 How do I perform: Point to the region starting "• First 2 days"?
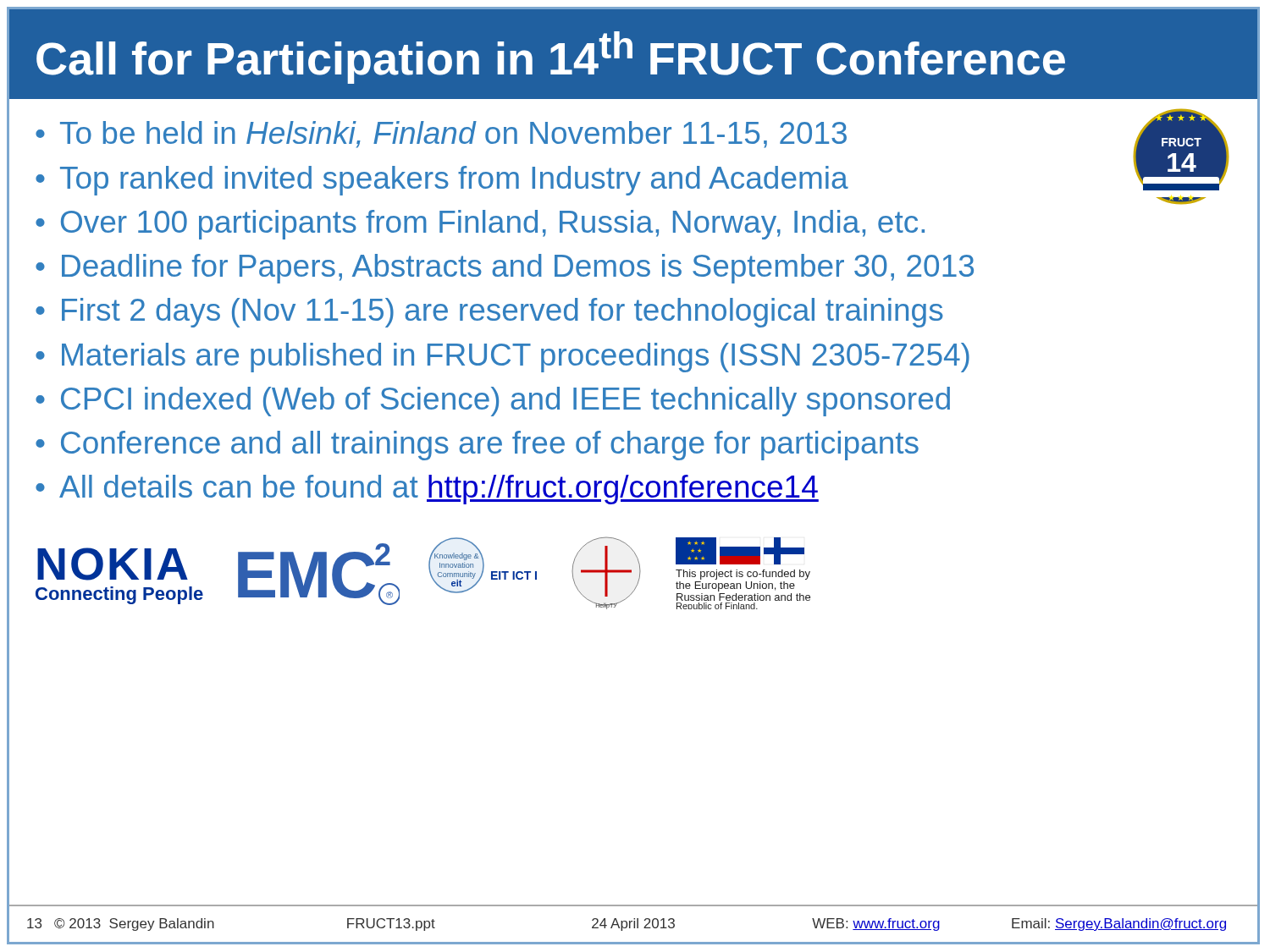(x=489, y=311)
